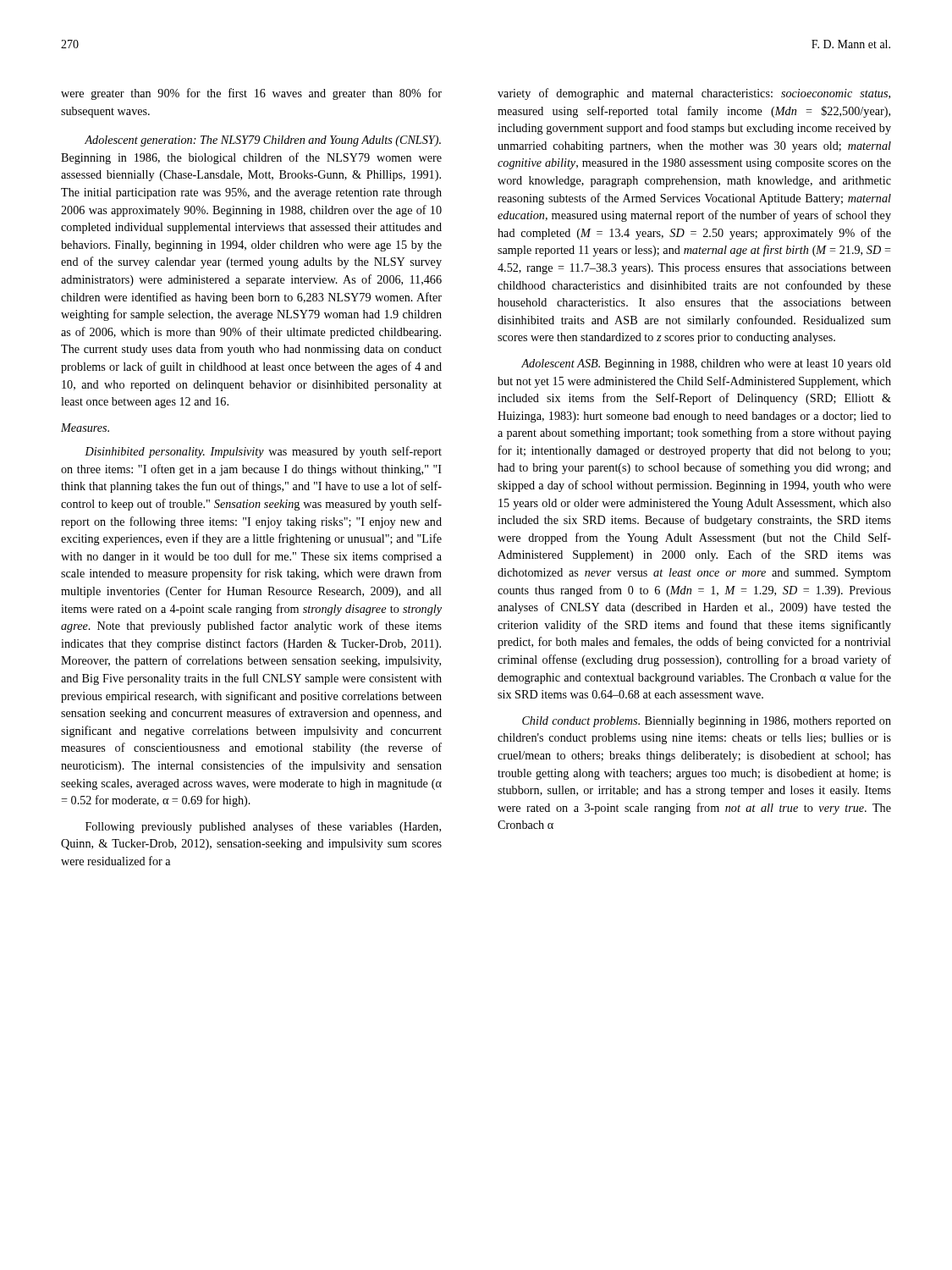
Task: Point to the text starting "Adolescent generation: The NLSY79 Children"
Action: tap(251, 271)
